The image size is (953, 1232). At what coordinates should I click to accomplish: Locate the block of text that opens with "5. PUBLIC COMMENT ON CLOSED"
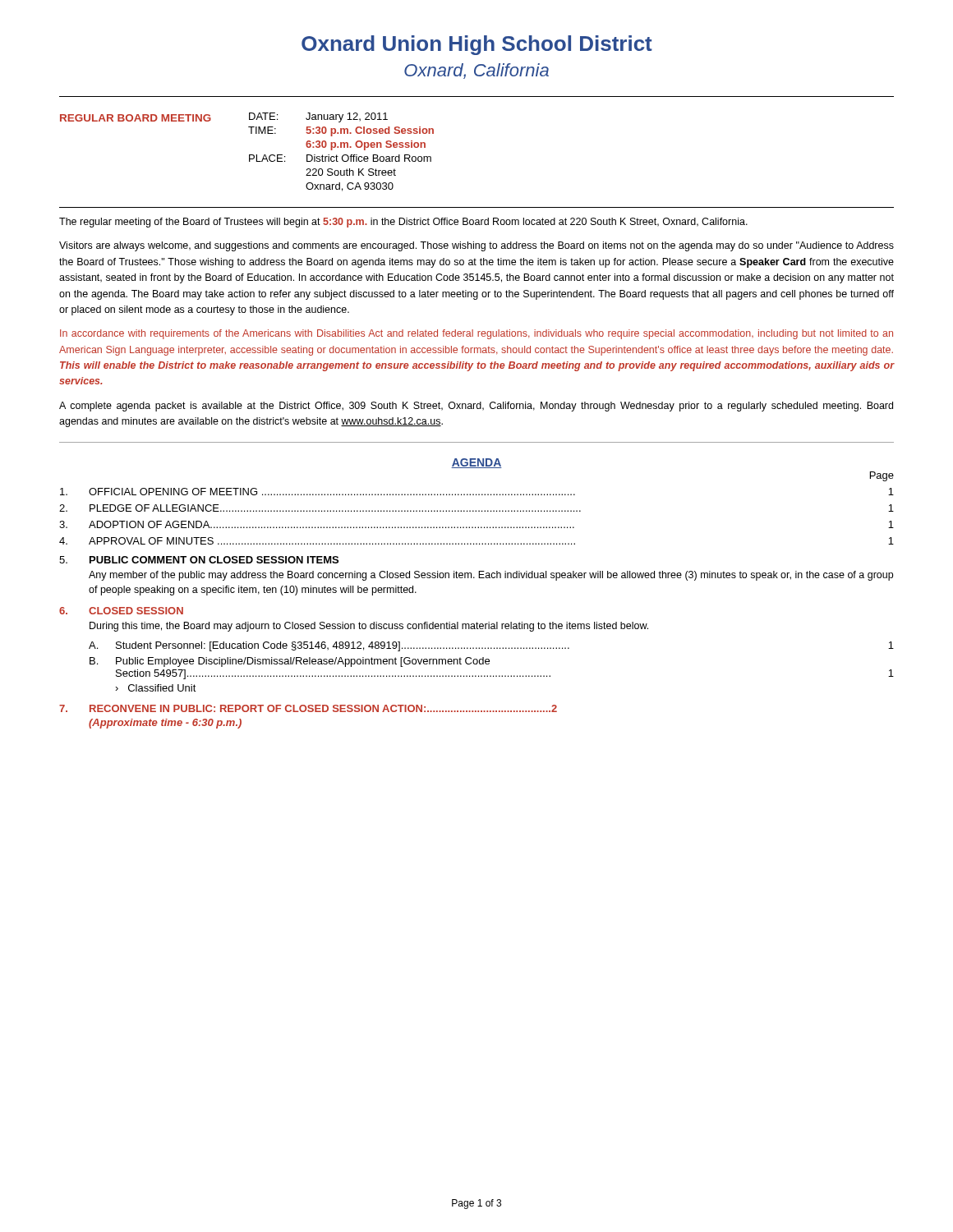pyautogui.click(x=476, y=576)
